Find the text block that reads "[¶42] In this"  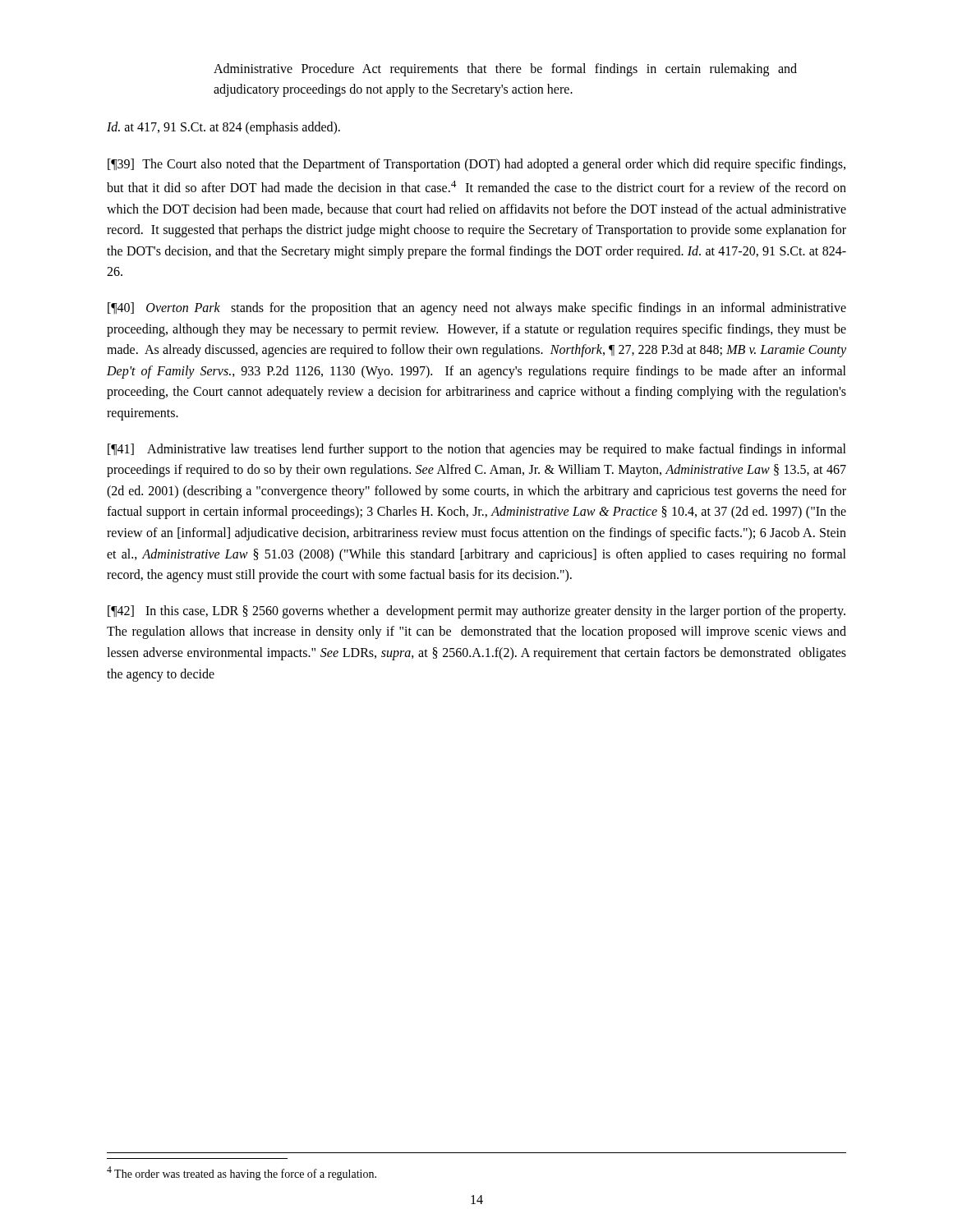476,642
